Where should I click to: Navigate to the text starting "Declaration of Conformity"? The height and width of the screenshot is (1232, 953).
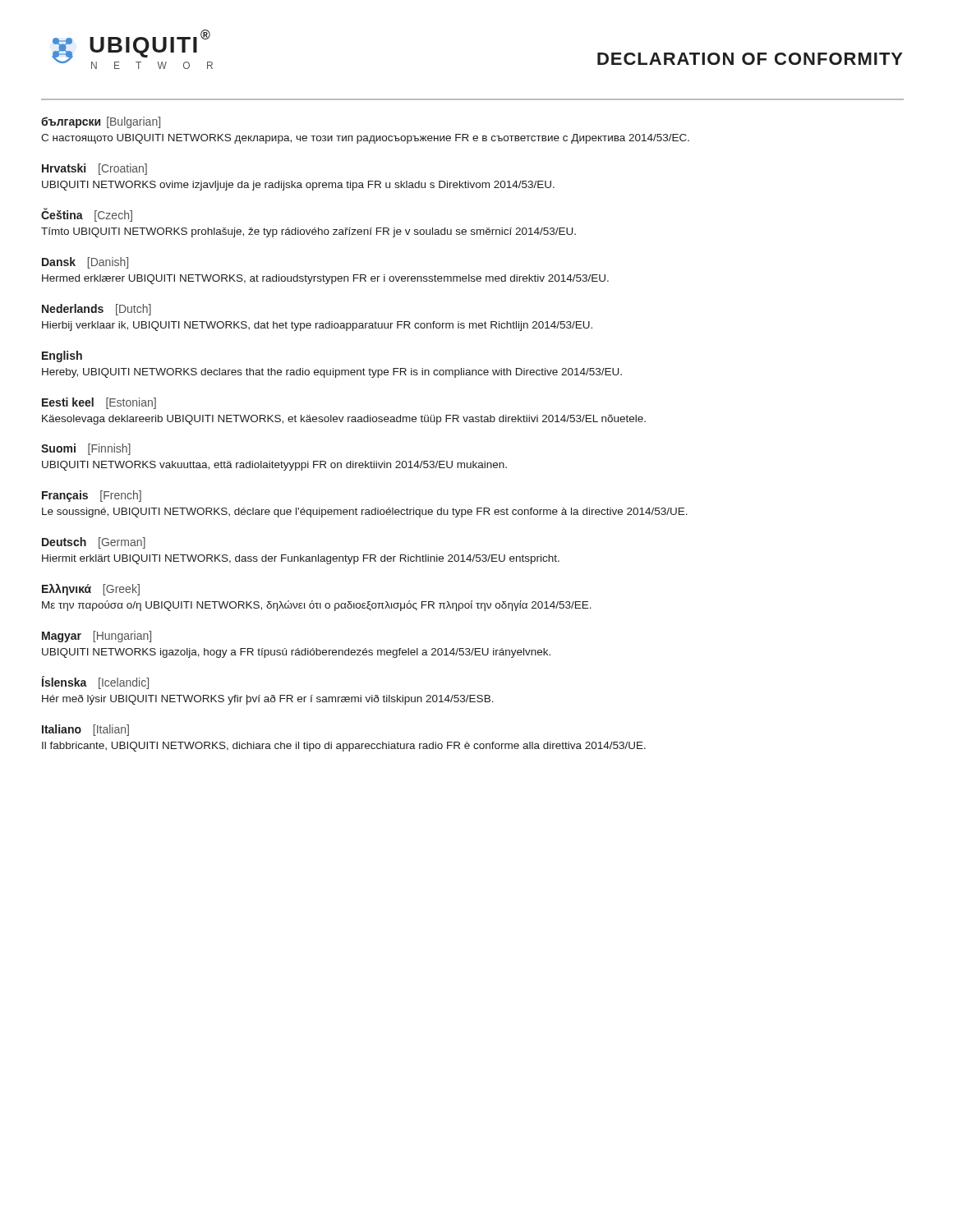(750, 59)
